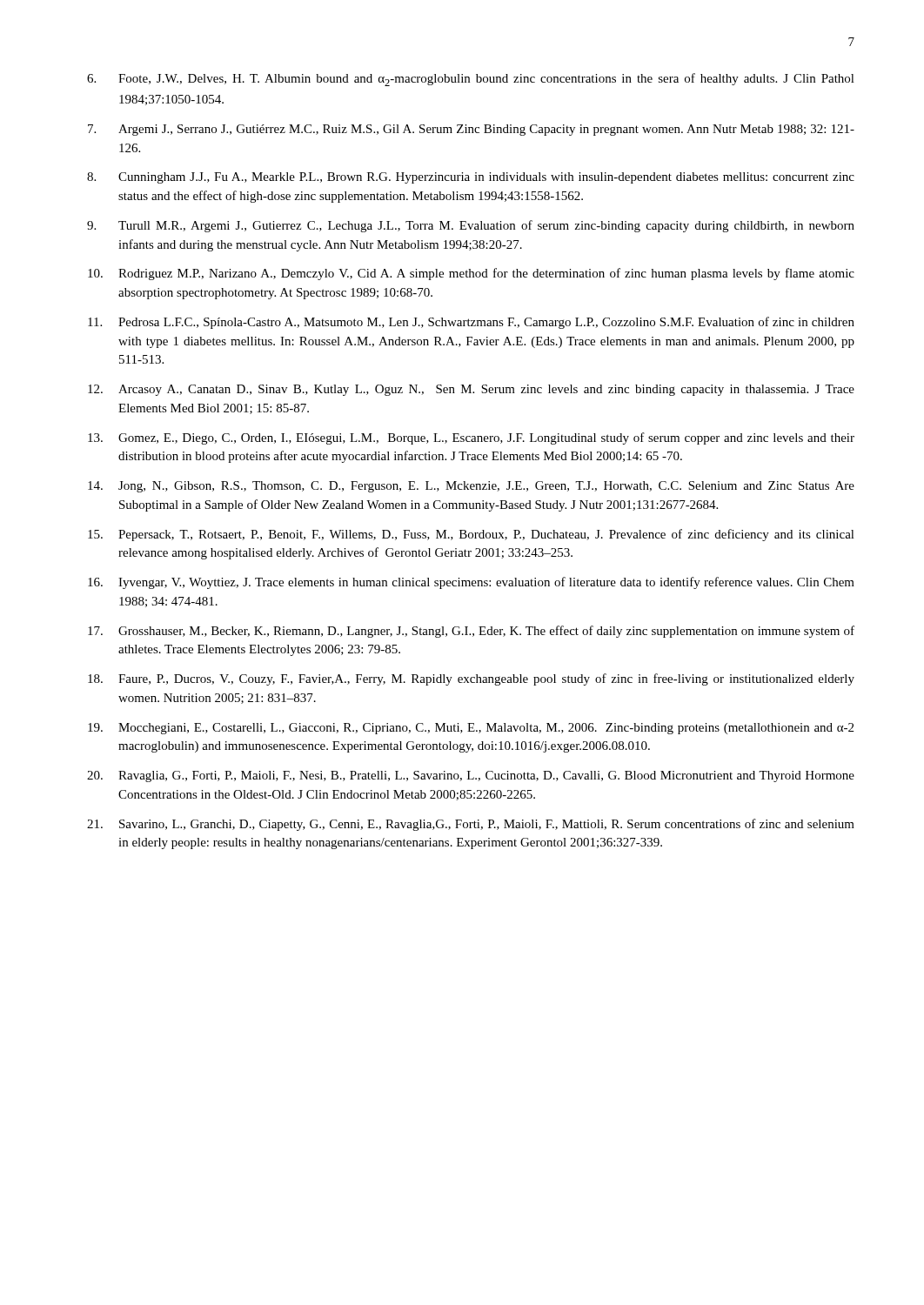The image size is (924, 1305).
Task: Click on the text starting "7. Argemi J., Serrano J., Gutiérrez M.C., Ruiz"
Action: point(471,139)
